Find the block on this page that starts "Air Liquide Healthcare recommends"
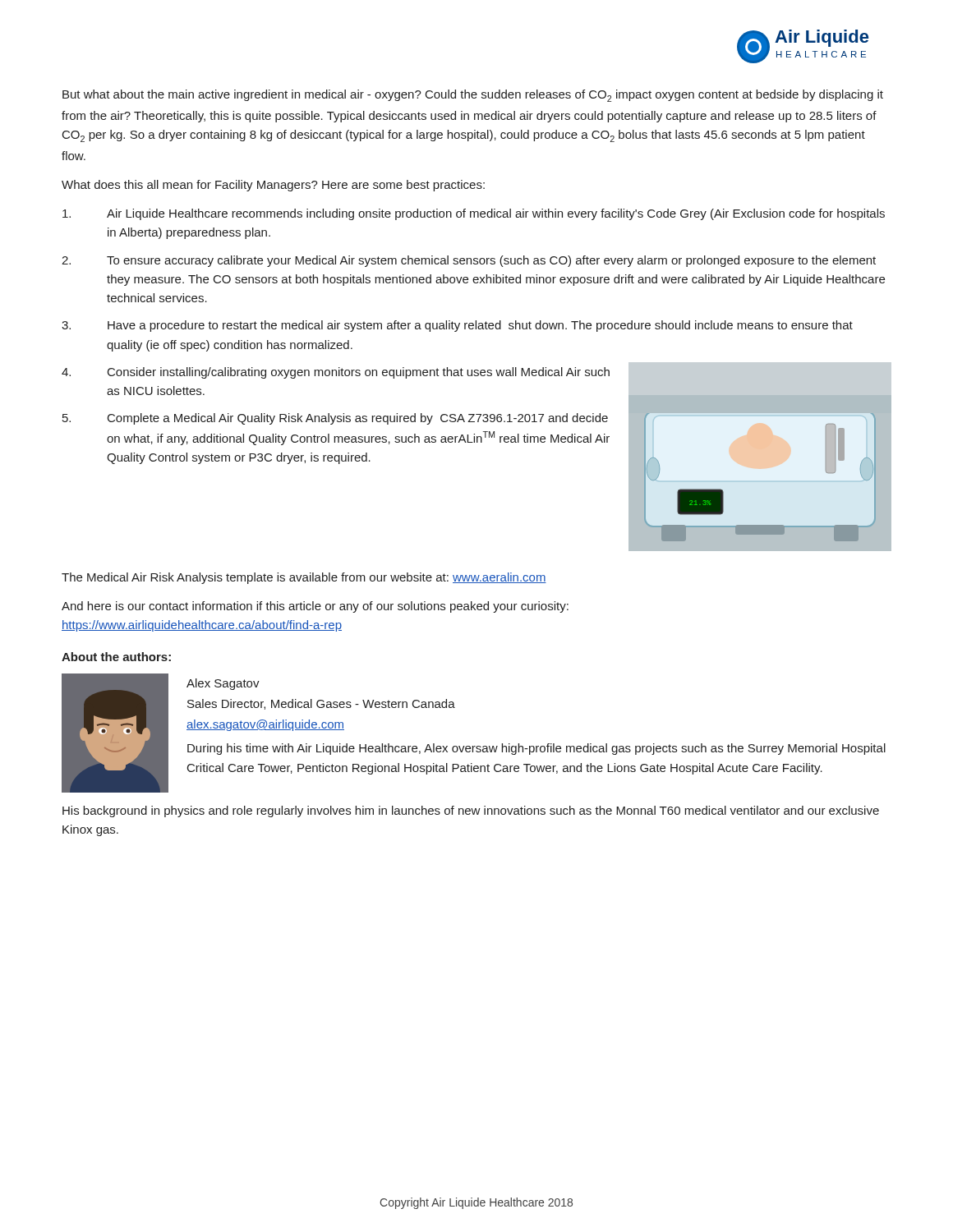This screenshot has width=953, height=1232. click(x=476, y=223)
